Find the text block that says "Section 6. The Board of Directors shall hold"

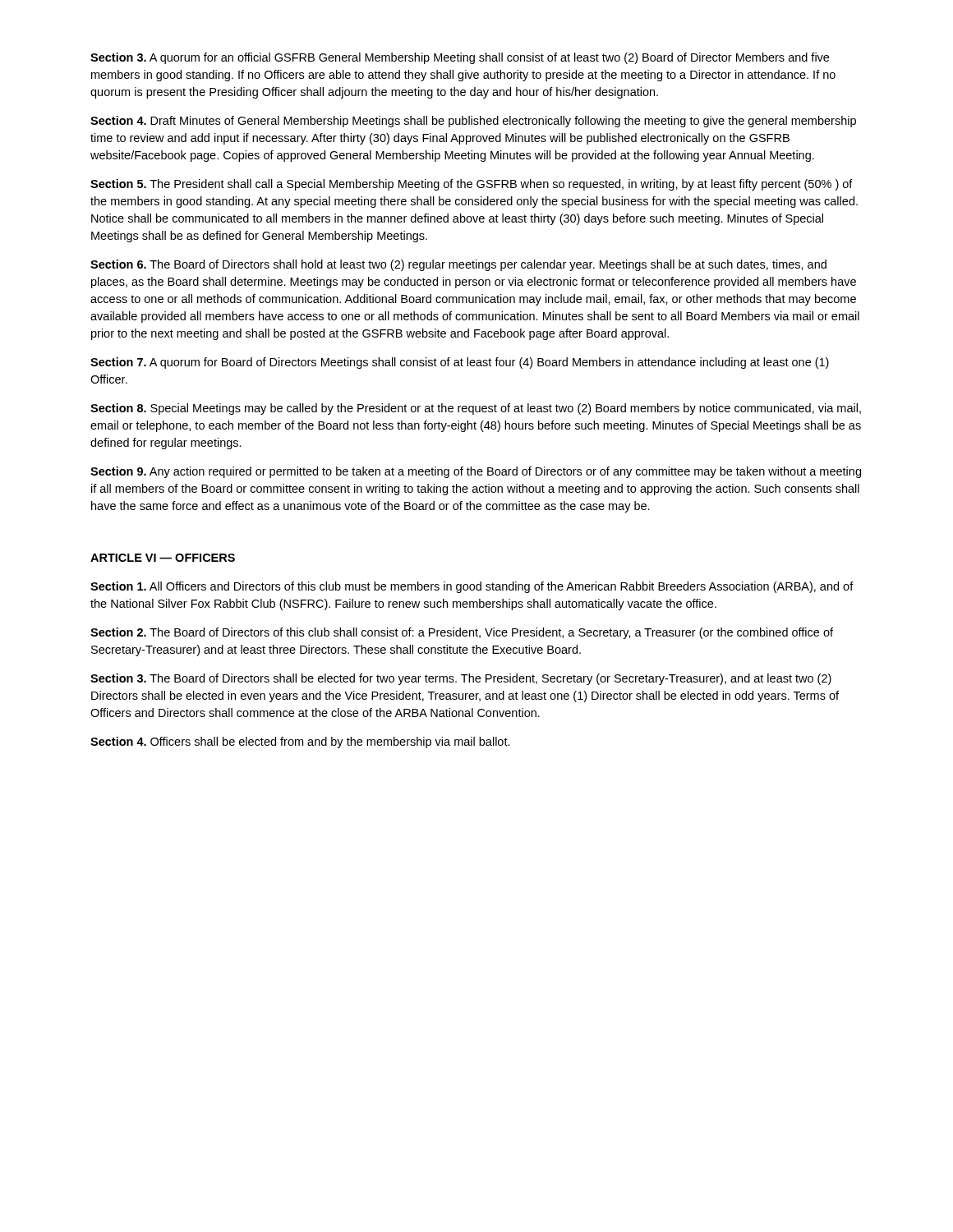[x=475, y=299]
